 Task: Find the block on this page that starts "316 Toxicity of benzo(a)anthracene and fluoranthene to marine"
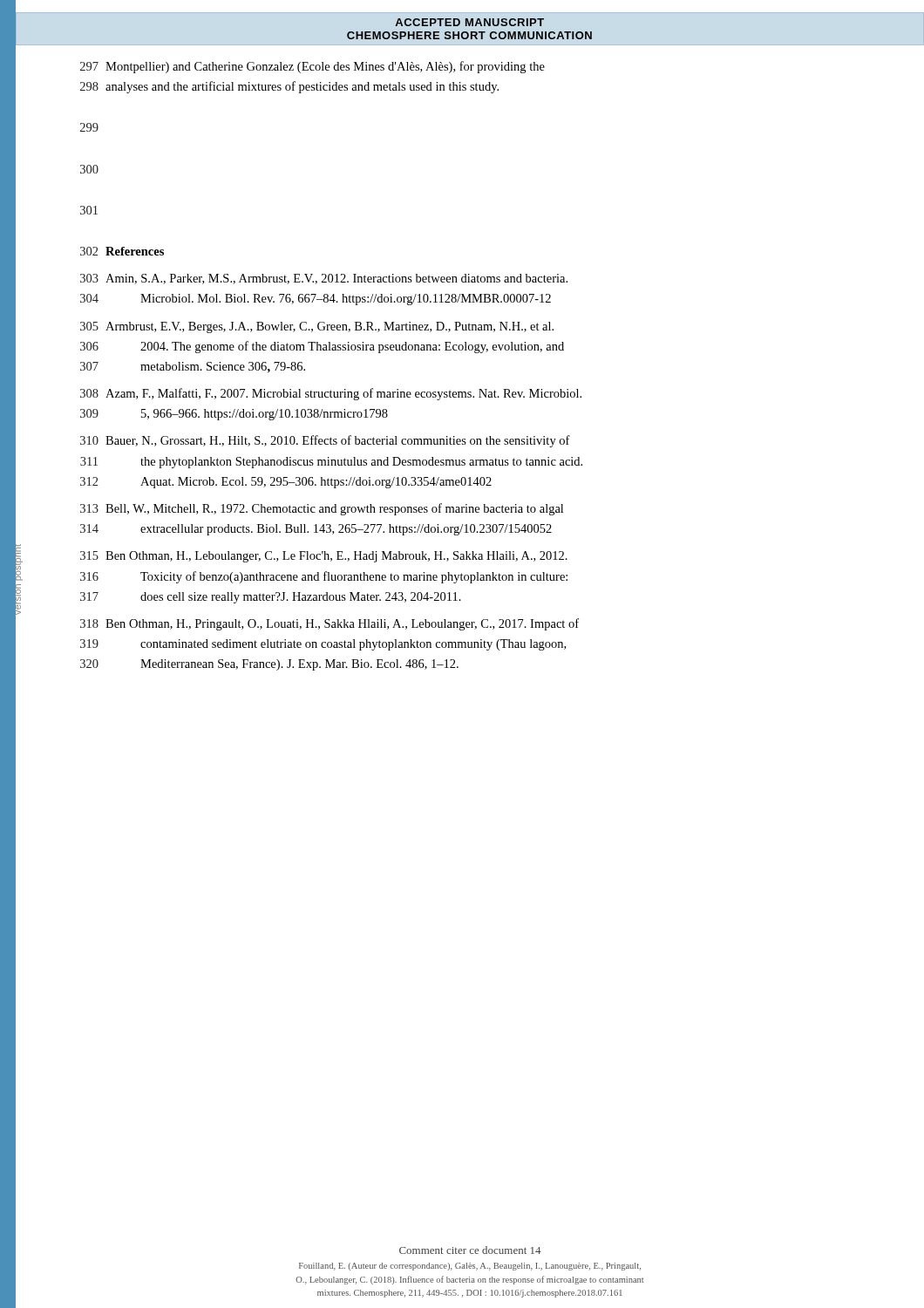click(313, 577)
